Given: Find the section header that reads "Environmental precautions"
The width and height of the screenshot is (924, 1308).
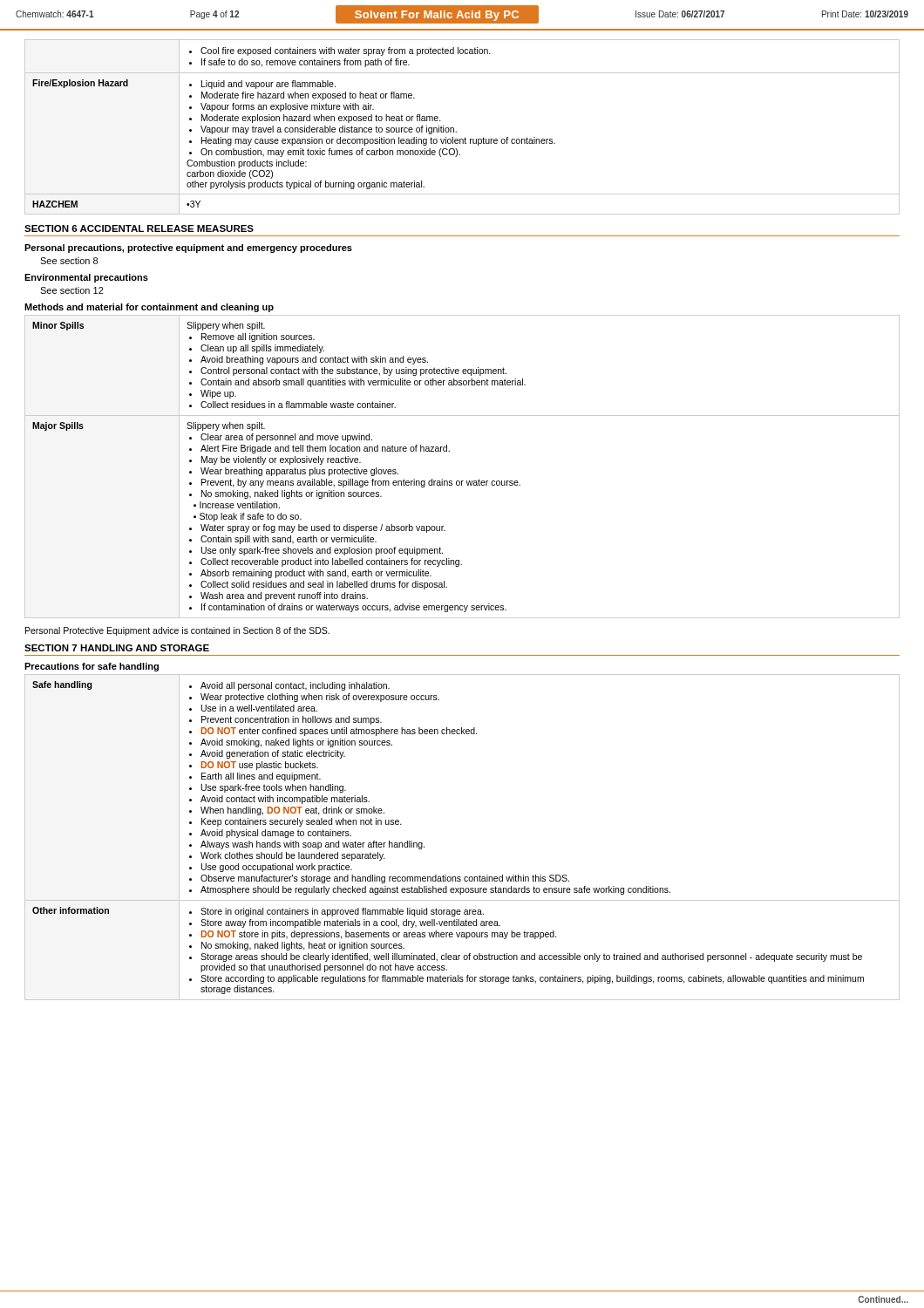Looking at the screenshot, I should [x=86, y=277].
